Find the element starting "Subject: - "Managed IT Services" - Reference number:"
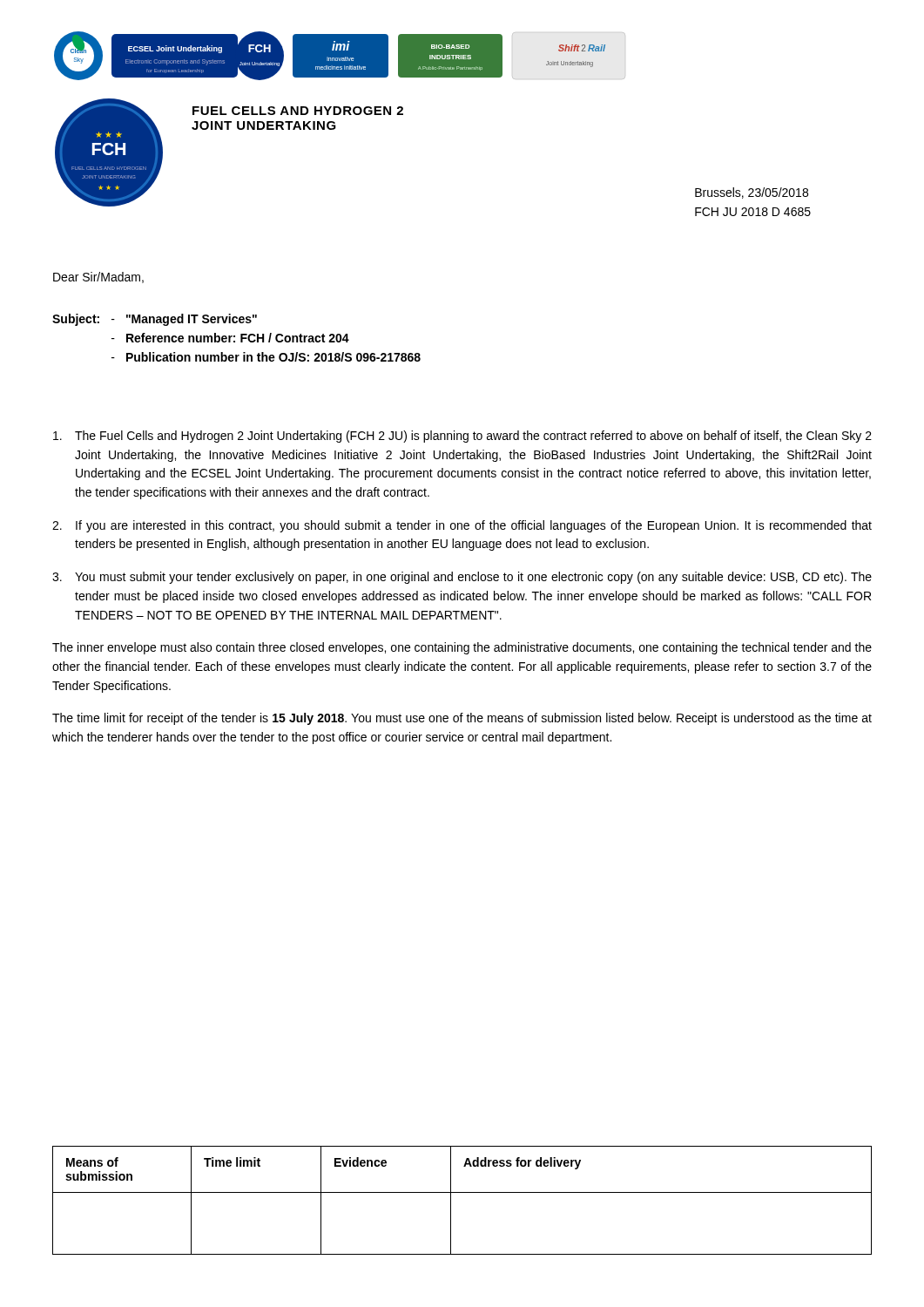 point(237,338)
